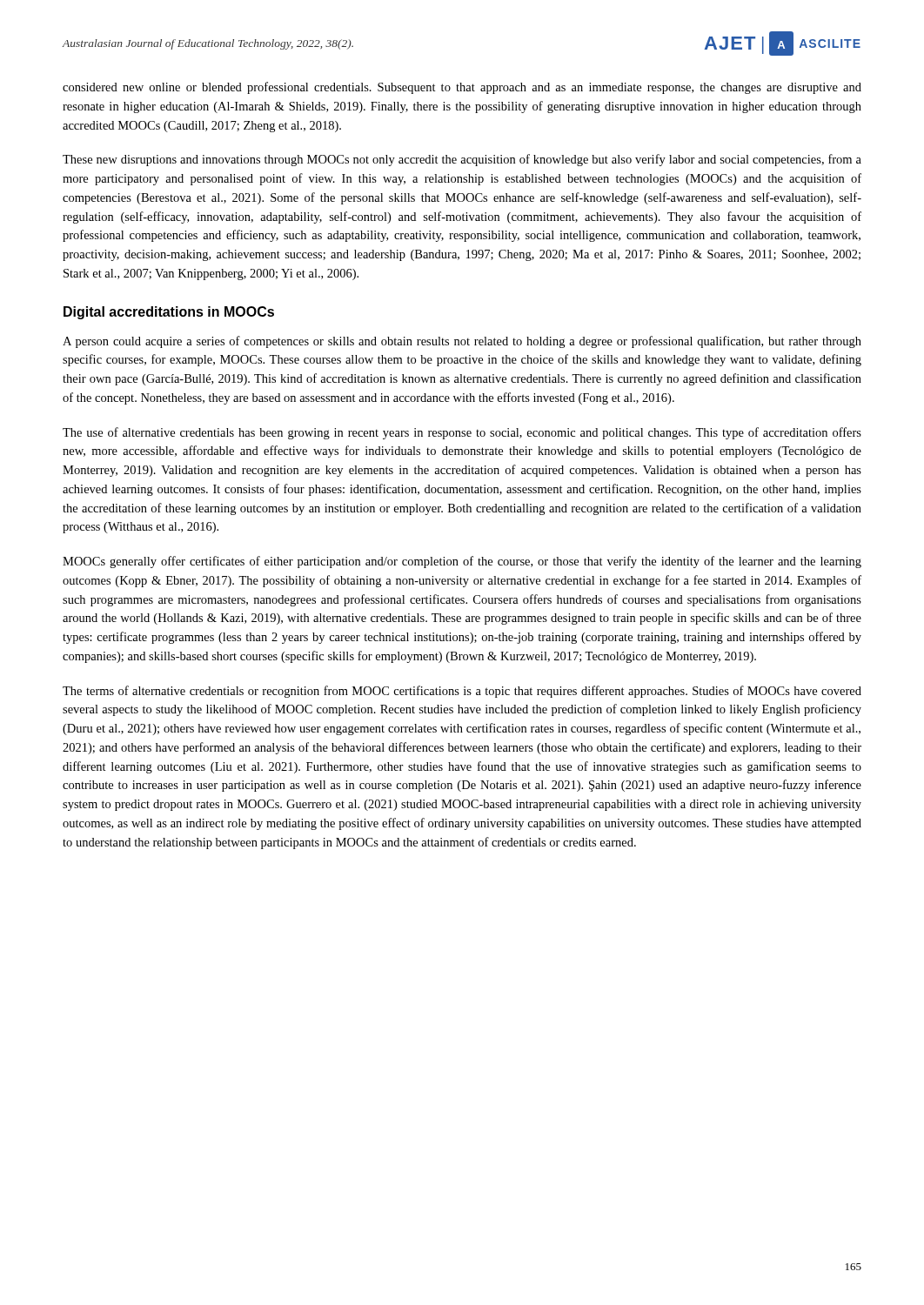
Task: Select the section header that says "Digital accreditations in MOOCs"
Action: (x=169, y=311)
